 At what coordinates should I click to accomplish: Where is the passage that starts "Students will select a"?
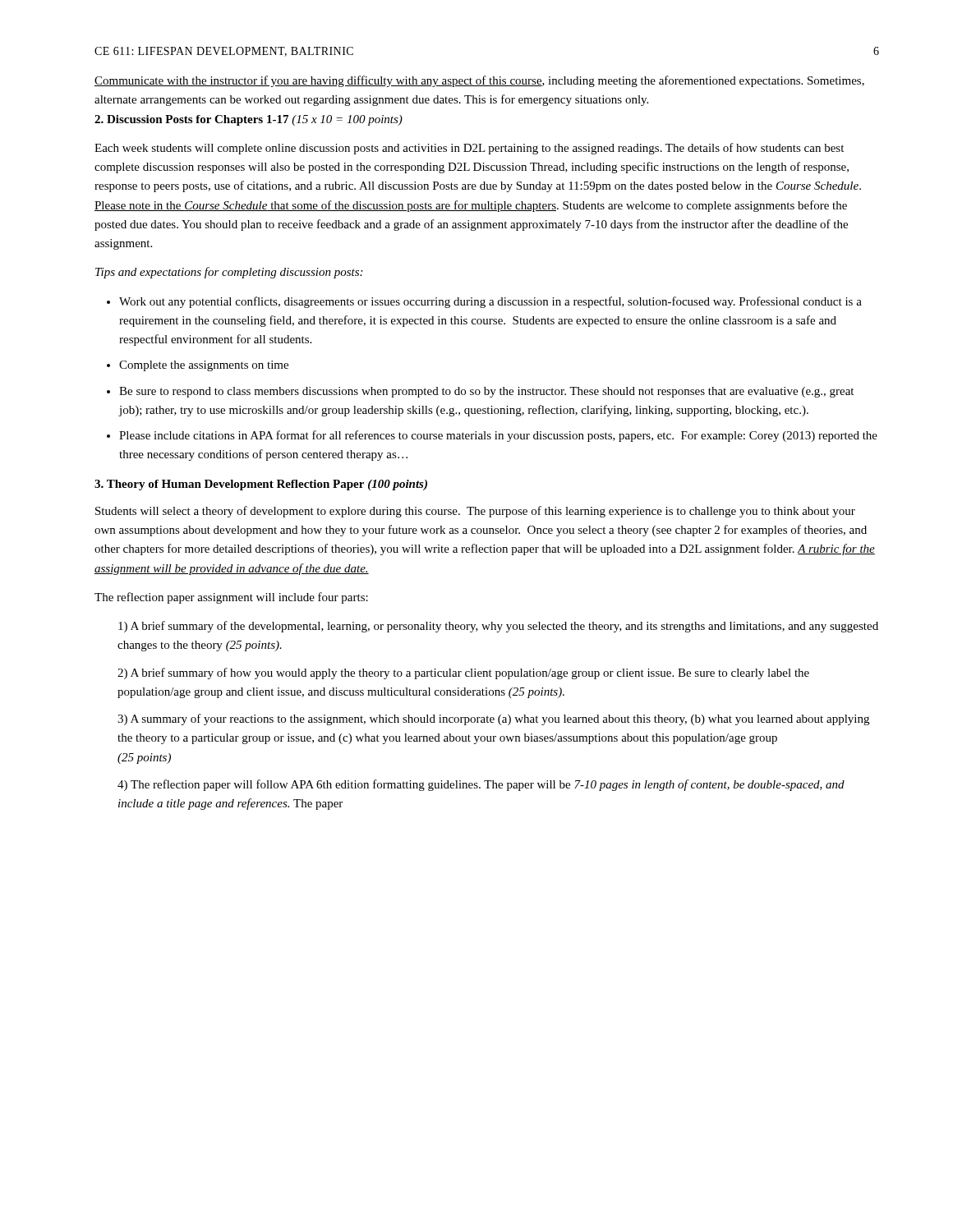pos(487,540)
